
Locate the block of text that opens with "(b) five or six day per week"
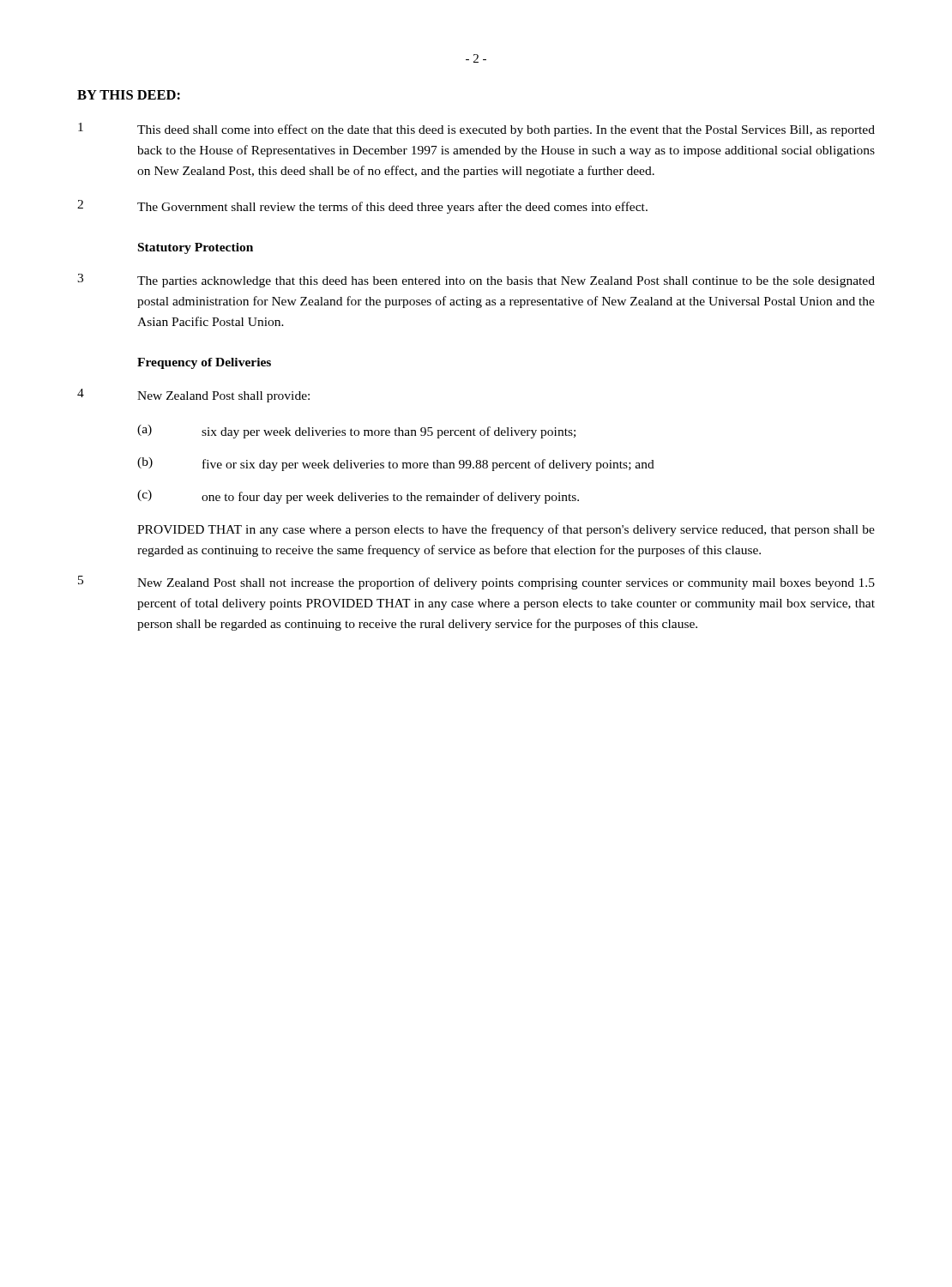506,464
